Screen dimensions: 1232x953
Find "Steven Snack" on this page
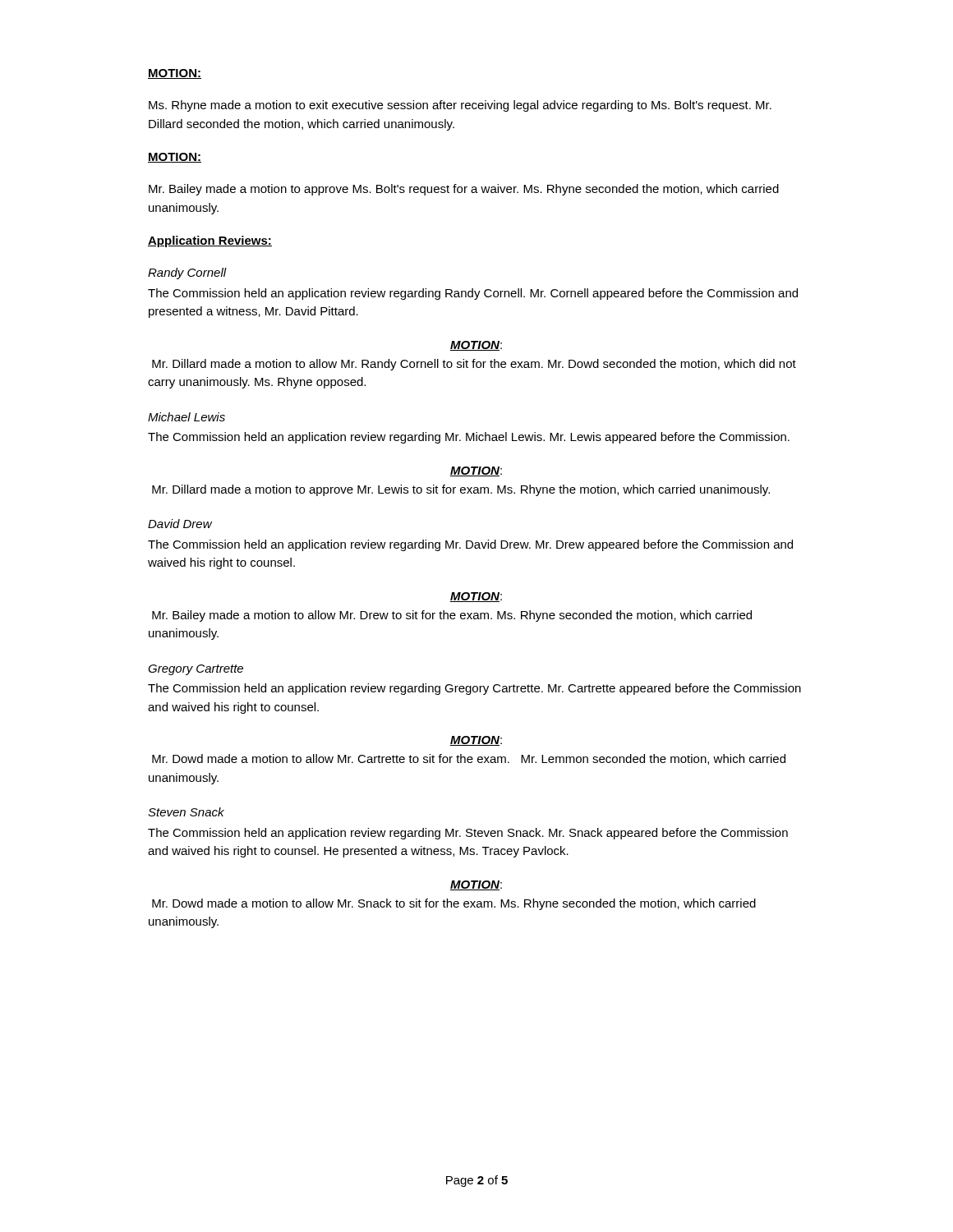[186, 812]
